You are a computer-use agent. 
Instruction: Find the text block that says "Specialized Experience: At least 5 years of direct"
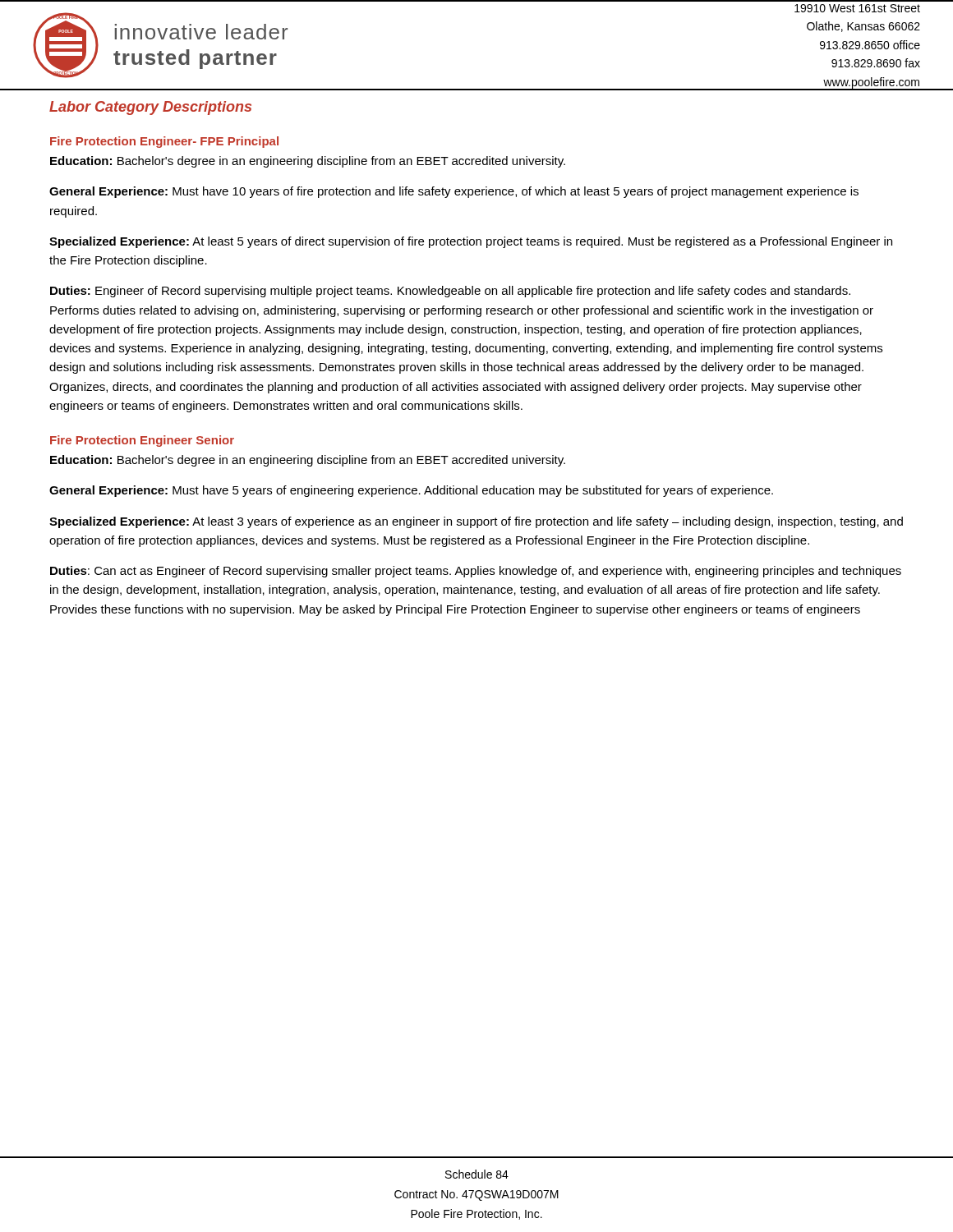click(x=471, y=250)
